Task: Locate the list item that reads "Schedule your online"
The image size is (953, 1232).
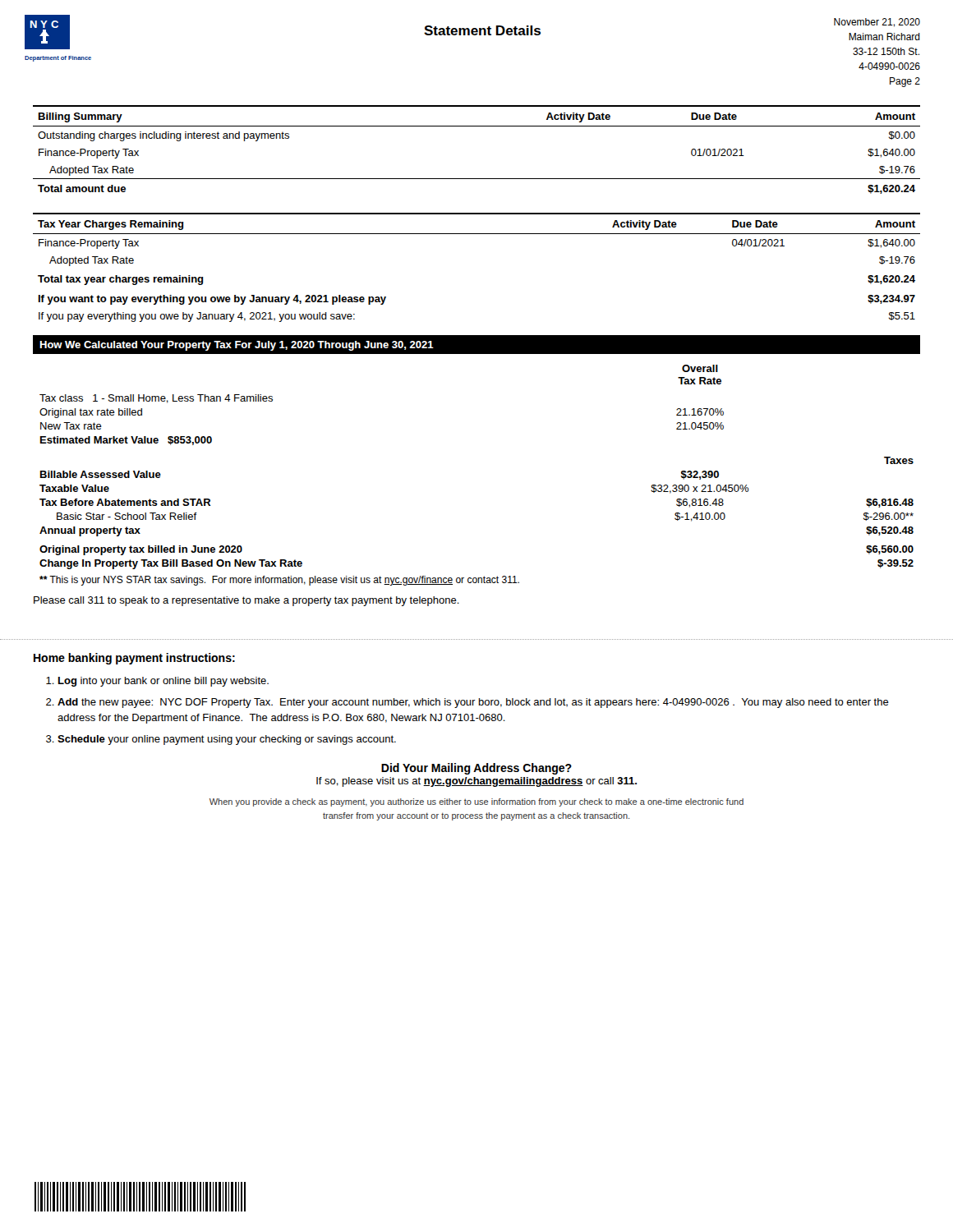Action: point(227,738)
